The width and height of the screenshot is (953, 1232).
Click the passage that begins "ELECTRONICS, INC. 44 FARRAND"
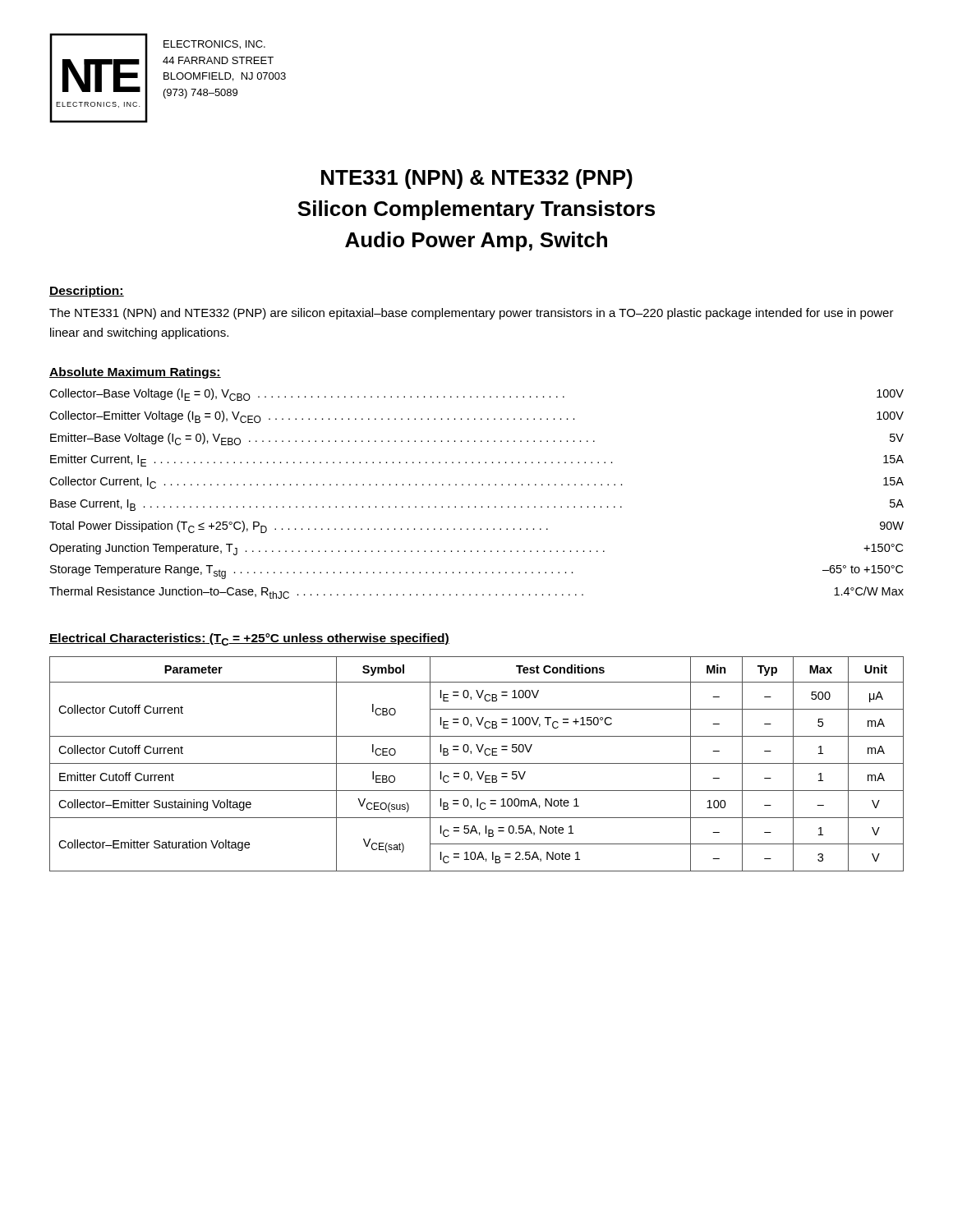(224, 68)
